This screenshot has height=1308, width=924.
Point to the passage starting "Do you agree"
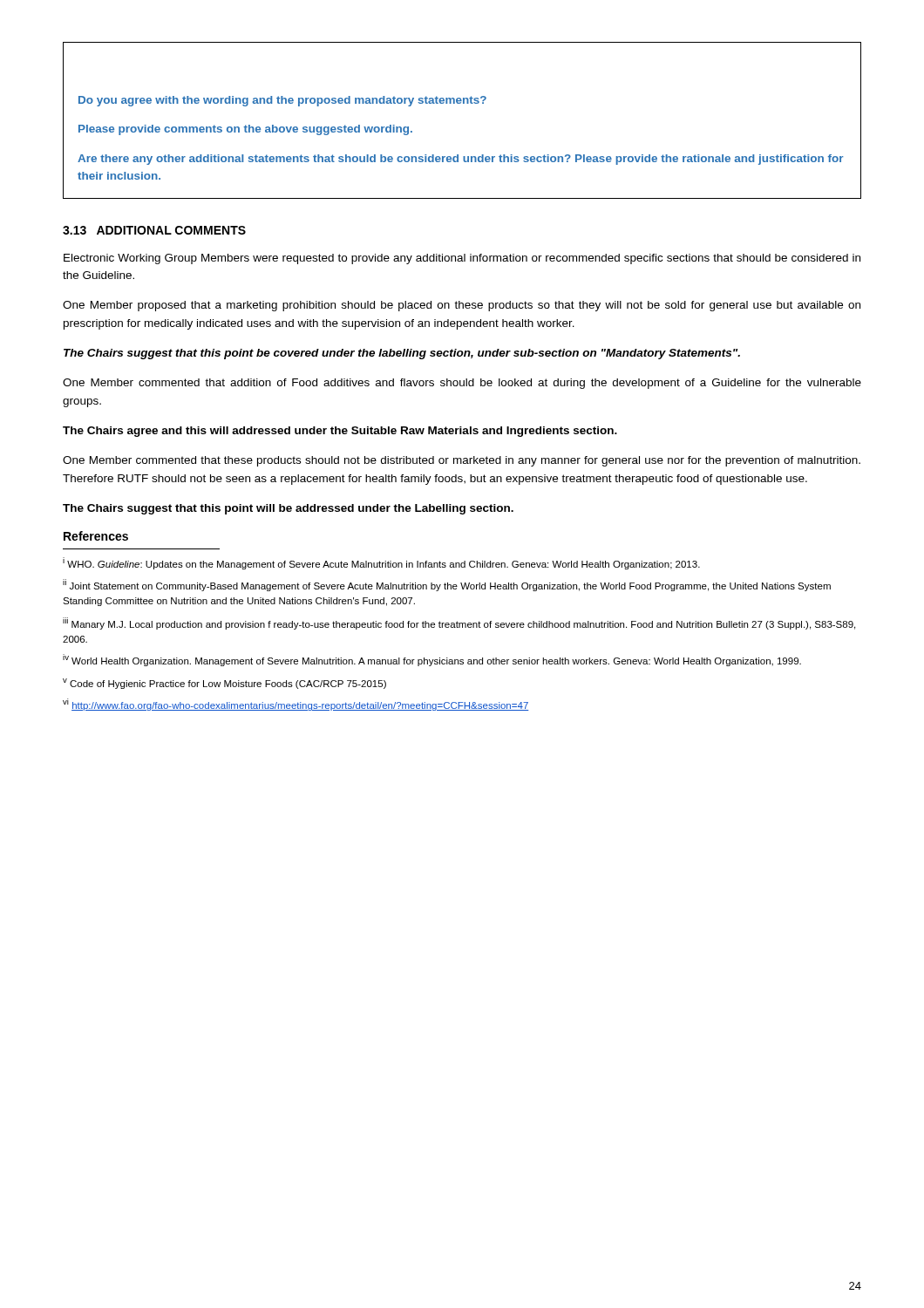tap(282, 101)
